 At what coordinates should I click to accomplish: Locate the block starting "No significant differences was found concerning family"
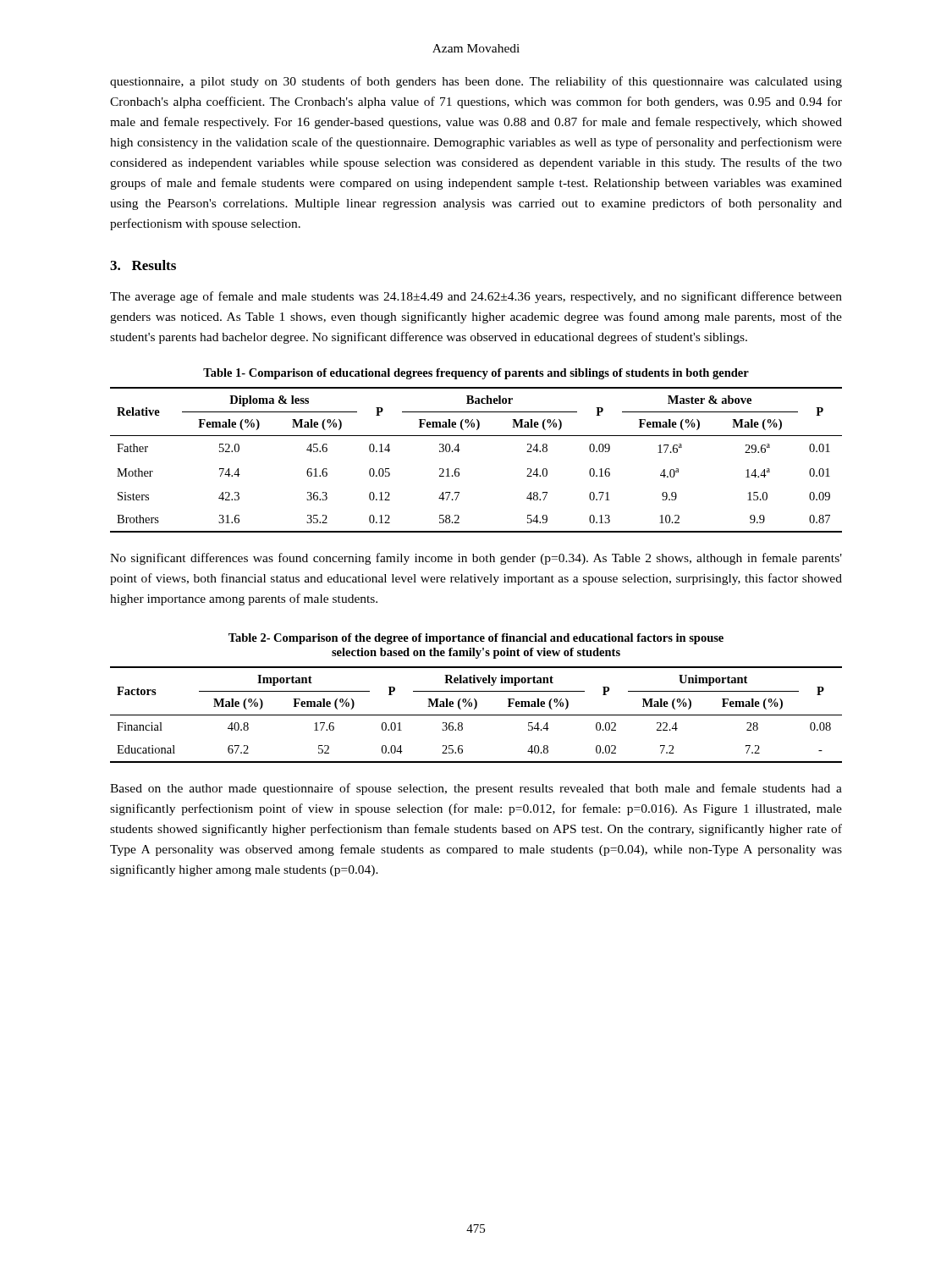click(476, 578)
